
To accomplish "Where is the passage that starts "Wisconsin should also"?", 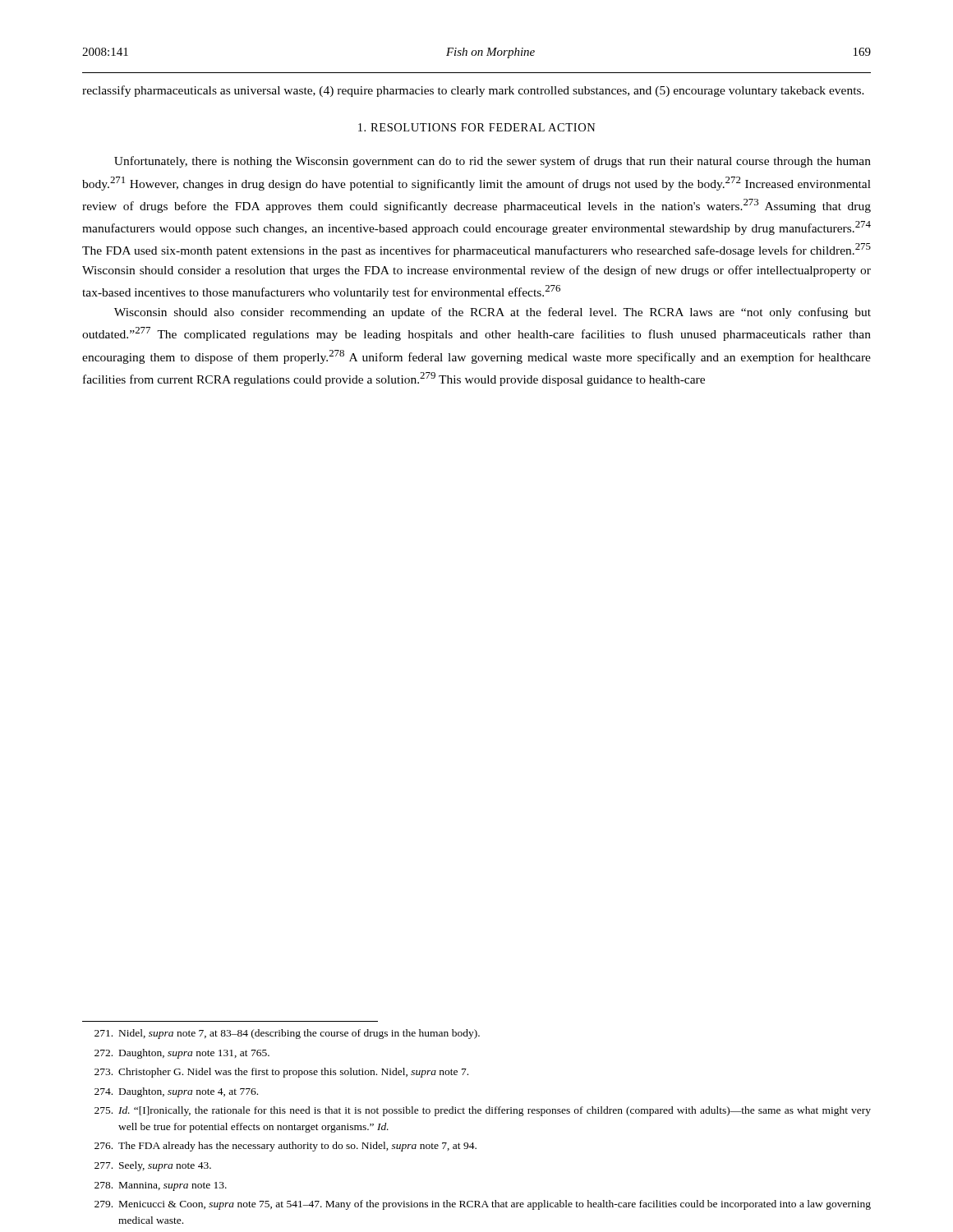I will coord(476,346).
